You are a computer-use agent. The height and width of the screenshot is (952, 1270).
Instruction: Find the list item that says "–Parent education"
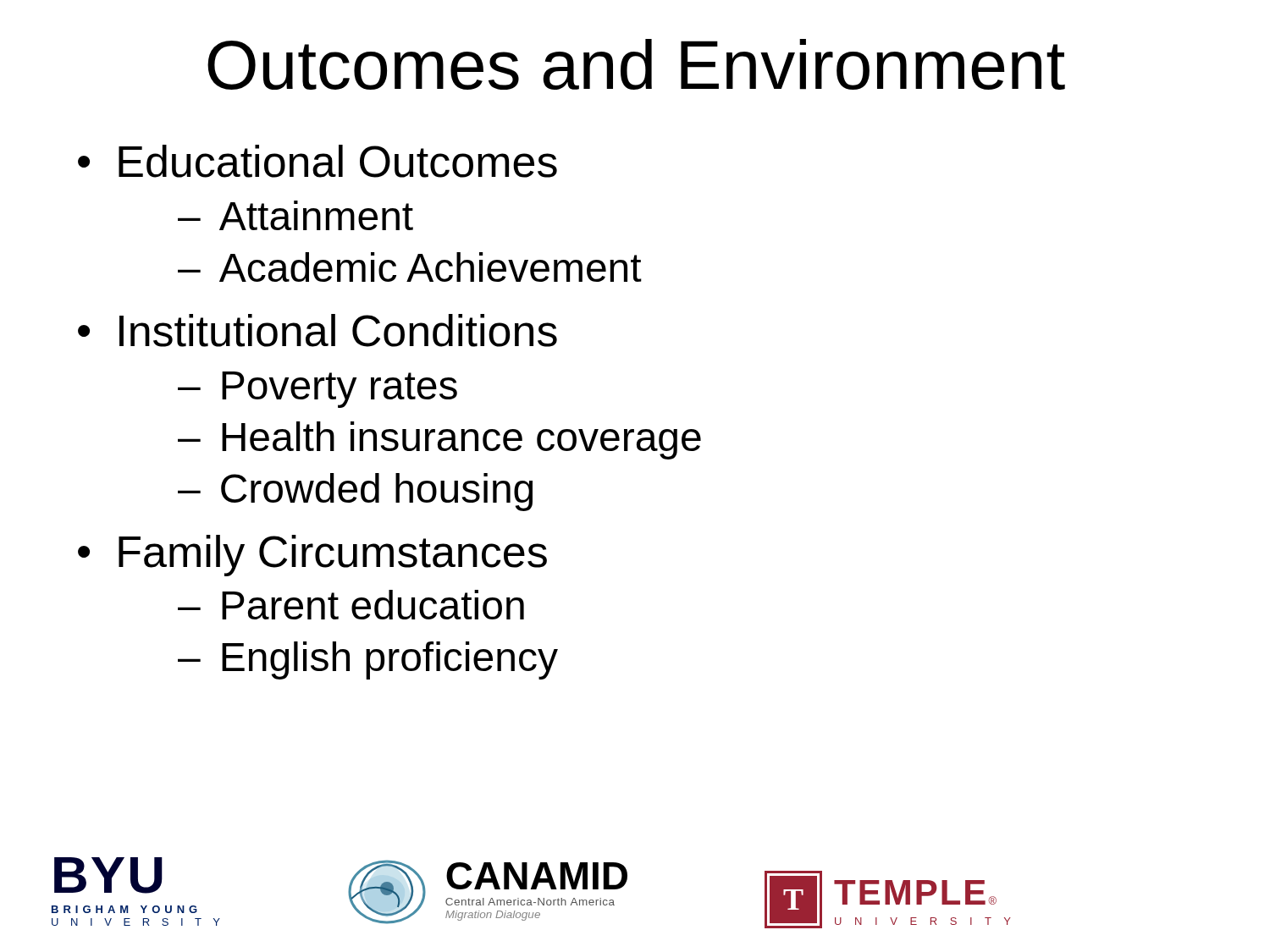tap(352, 606)
